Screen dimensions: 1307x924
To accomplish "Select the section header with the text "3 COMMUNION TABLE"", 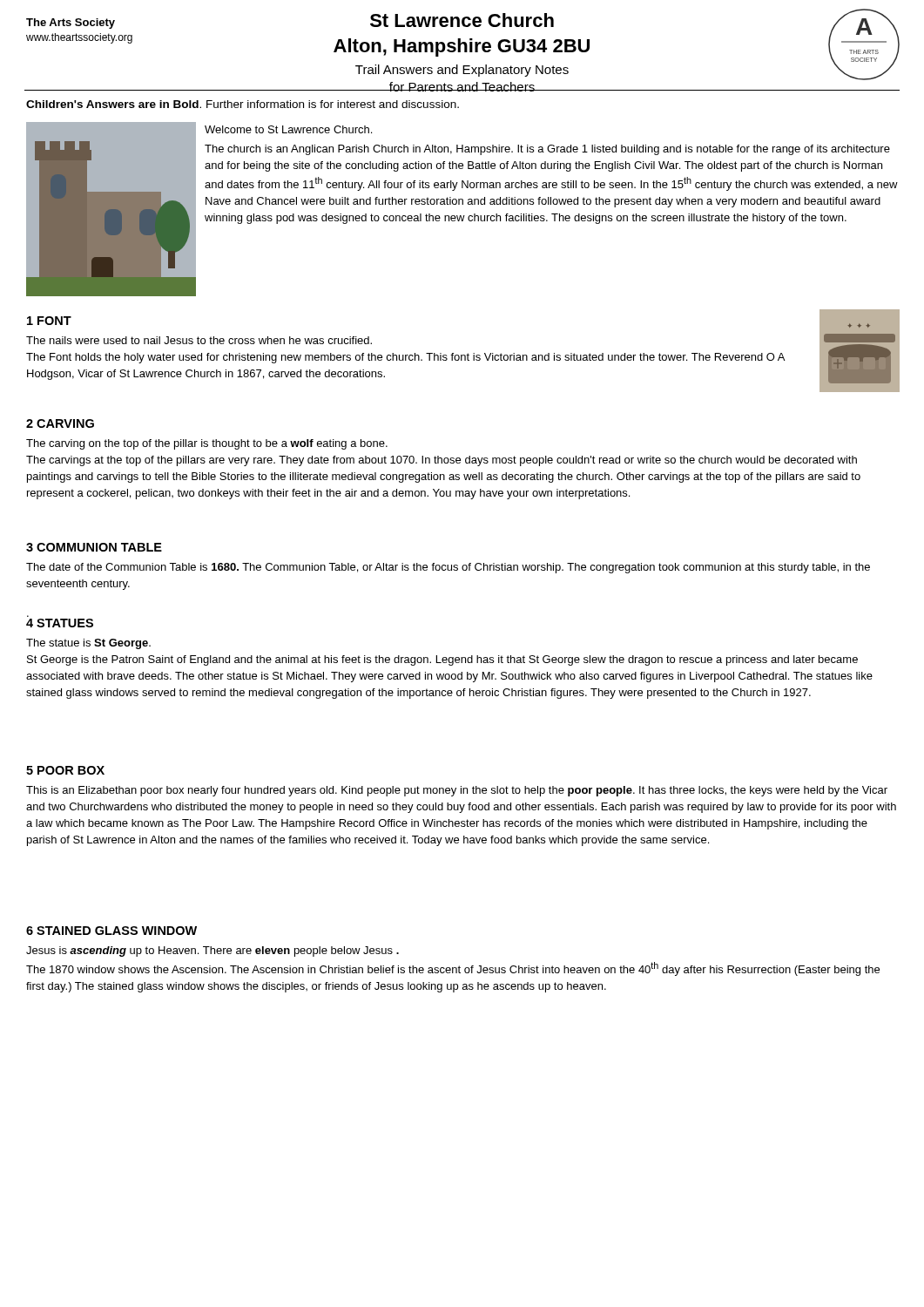I will click(94, 547).
